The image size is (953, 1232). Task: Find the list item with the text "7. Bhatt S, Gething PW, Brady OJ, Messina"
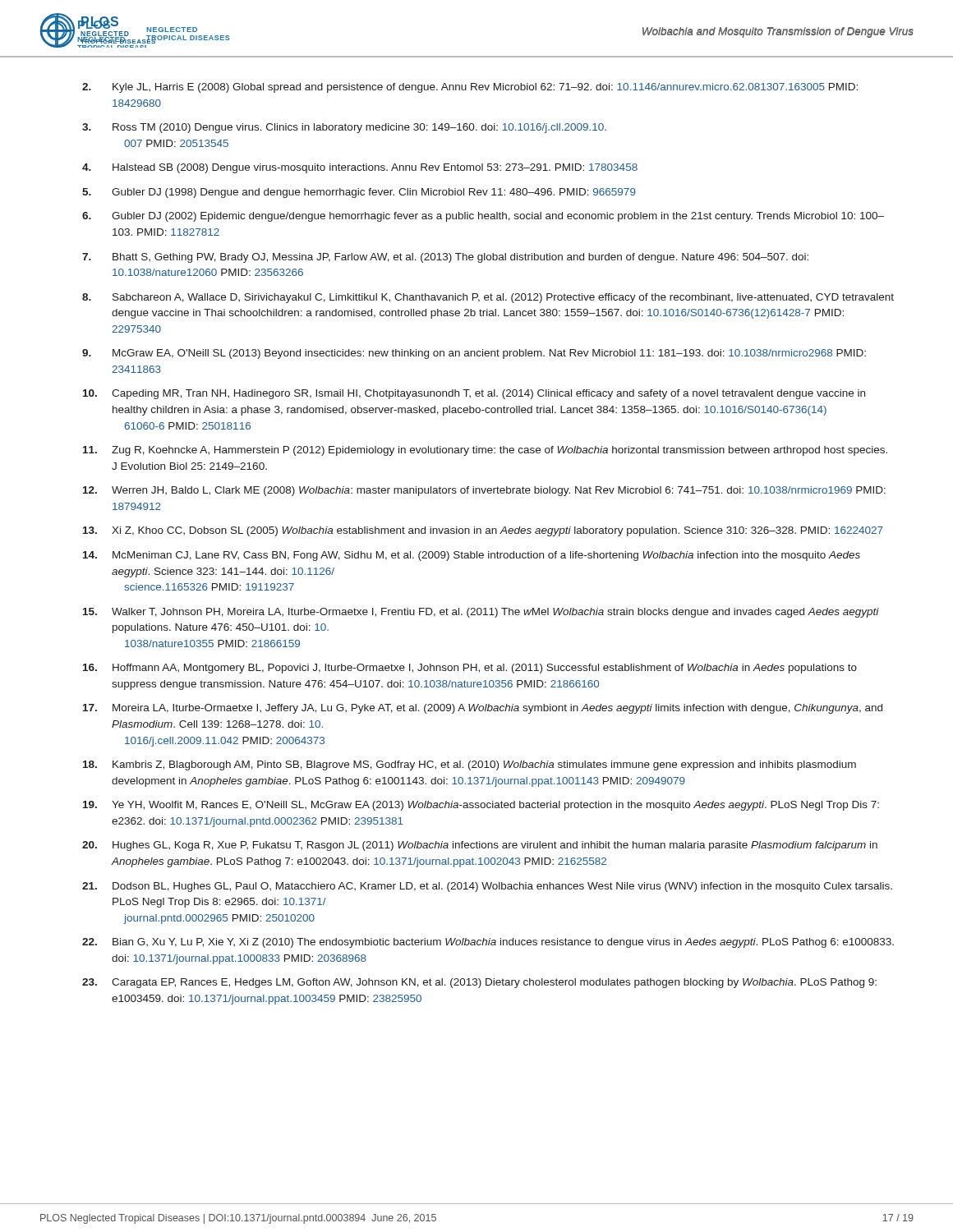[x=489, y=265]
